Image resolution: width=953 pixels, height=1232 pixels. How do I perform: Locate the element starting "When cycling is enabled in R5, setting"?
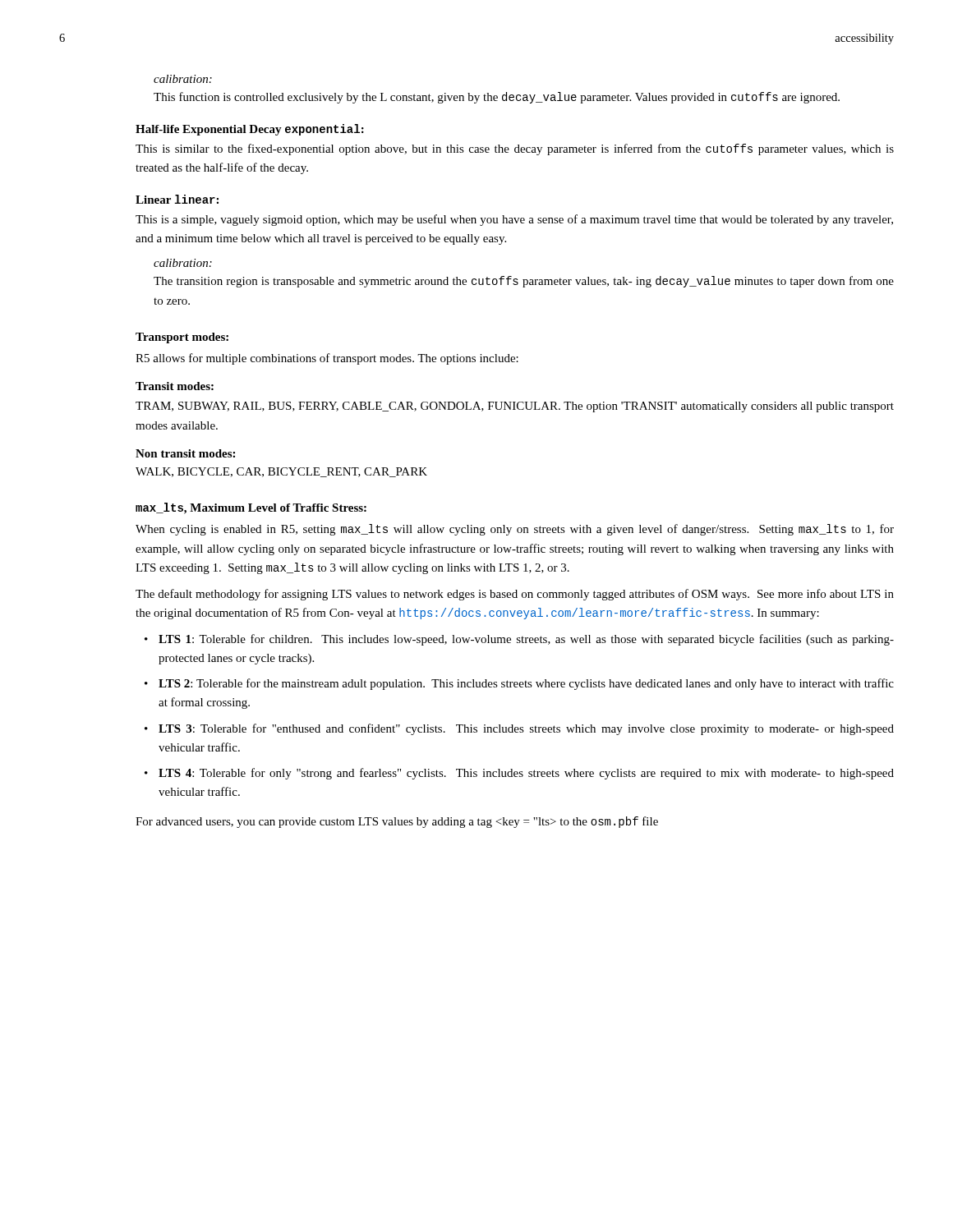pos(515,549)
